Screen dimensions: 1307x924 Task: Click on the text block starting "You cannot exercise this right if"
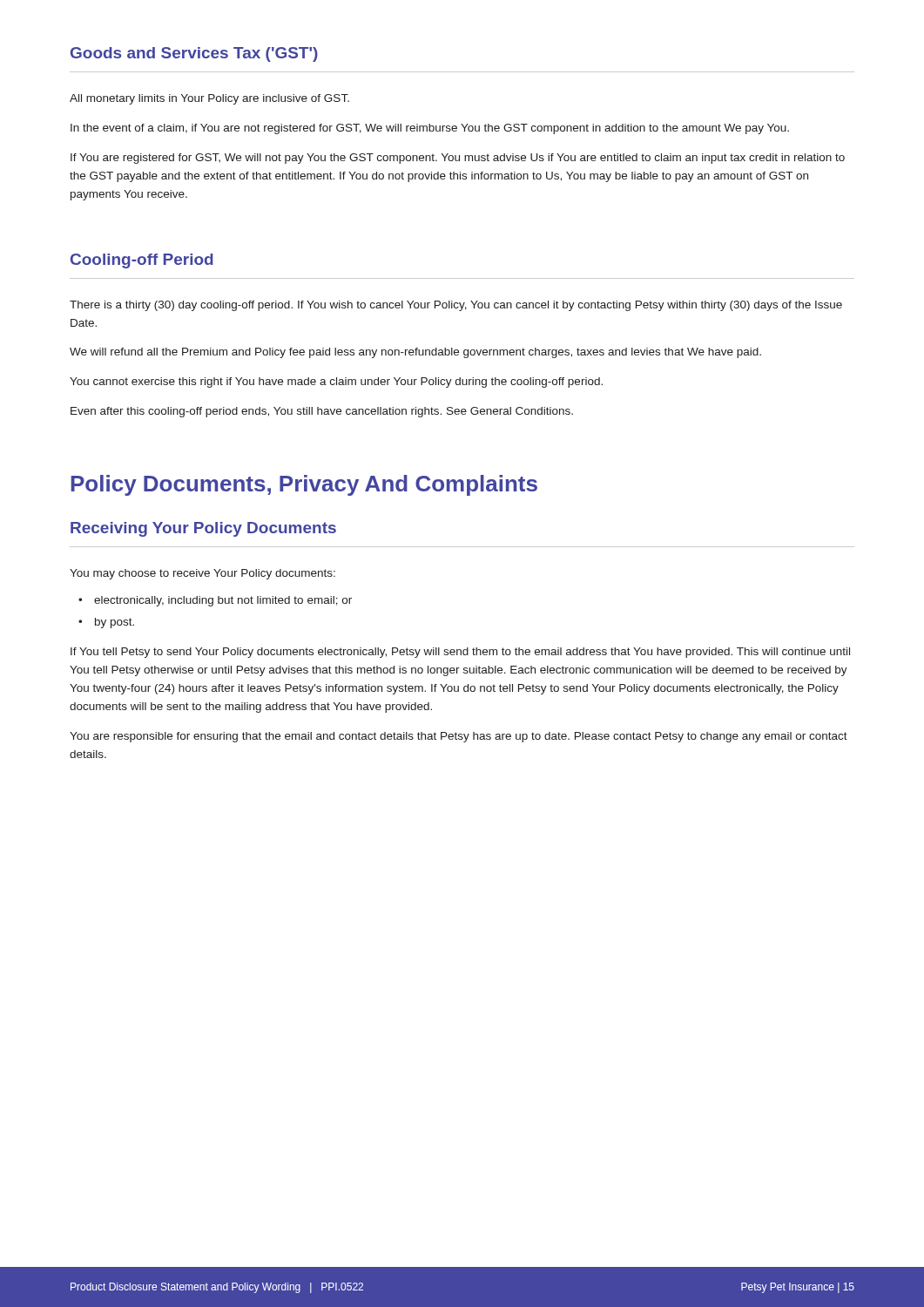point(337,382)
